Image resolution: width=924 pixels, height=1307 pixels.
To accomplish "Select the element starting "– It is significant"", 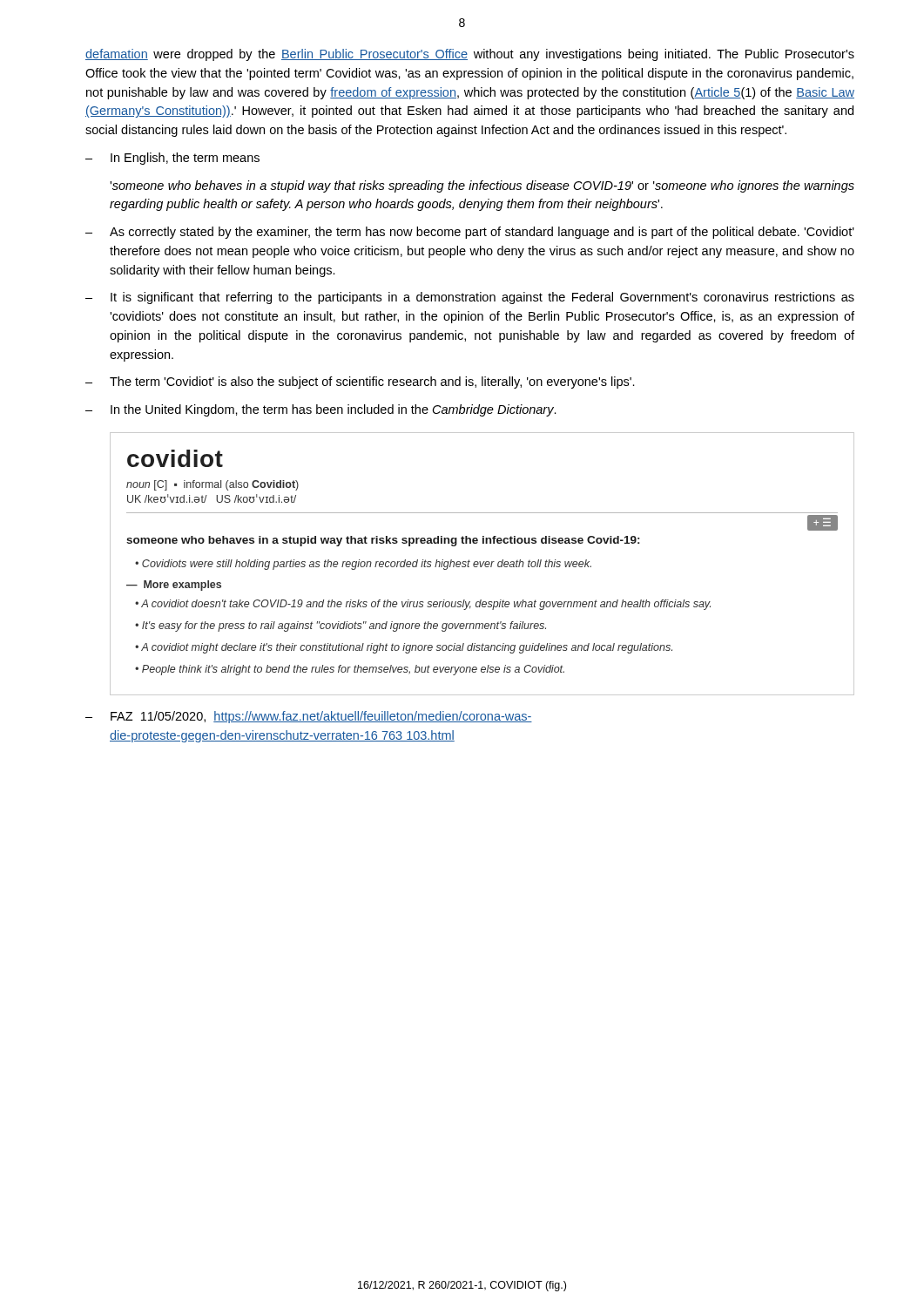I will pyautogui.click(x=470, y=326).
